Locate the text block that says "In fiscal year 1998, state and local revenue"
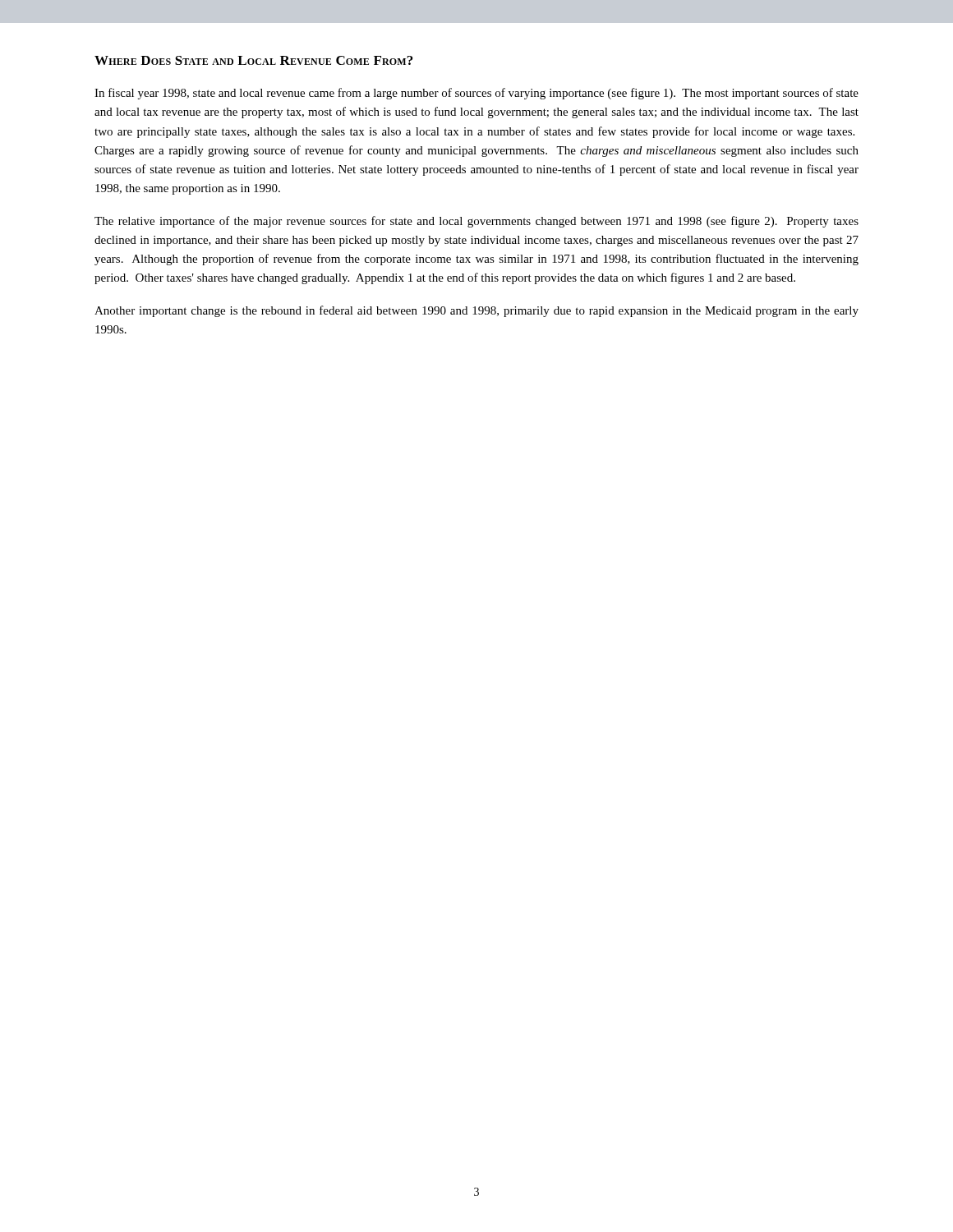 tap(476, 141)
